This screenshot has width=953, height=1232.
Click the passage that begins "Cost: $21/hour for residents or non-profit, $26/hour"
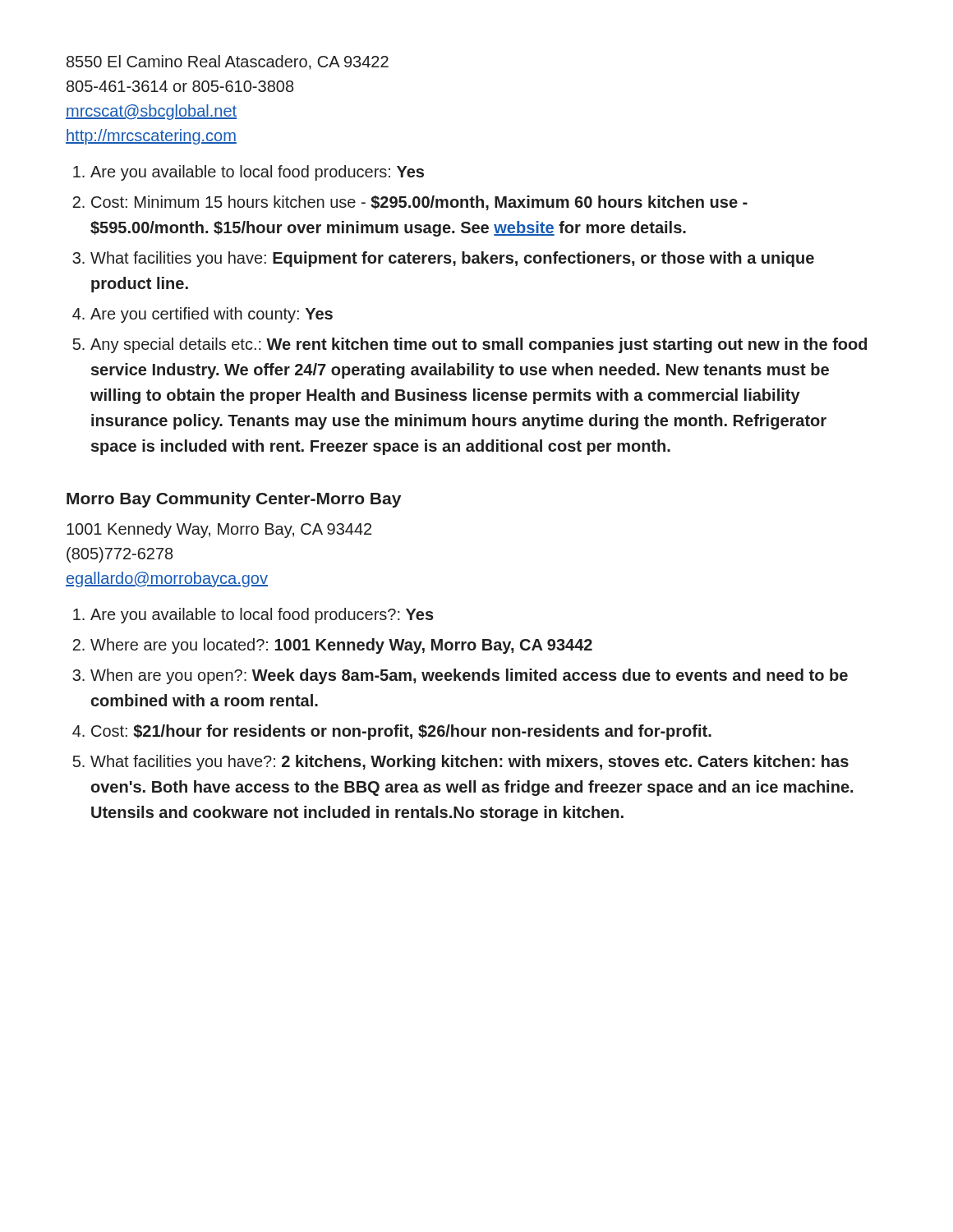(x=401, y=731)
